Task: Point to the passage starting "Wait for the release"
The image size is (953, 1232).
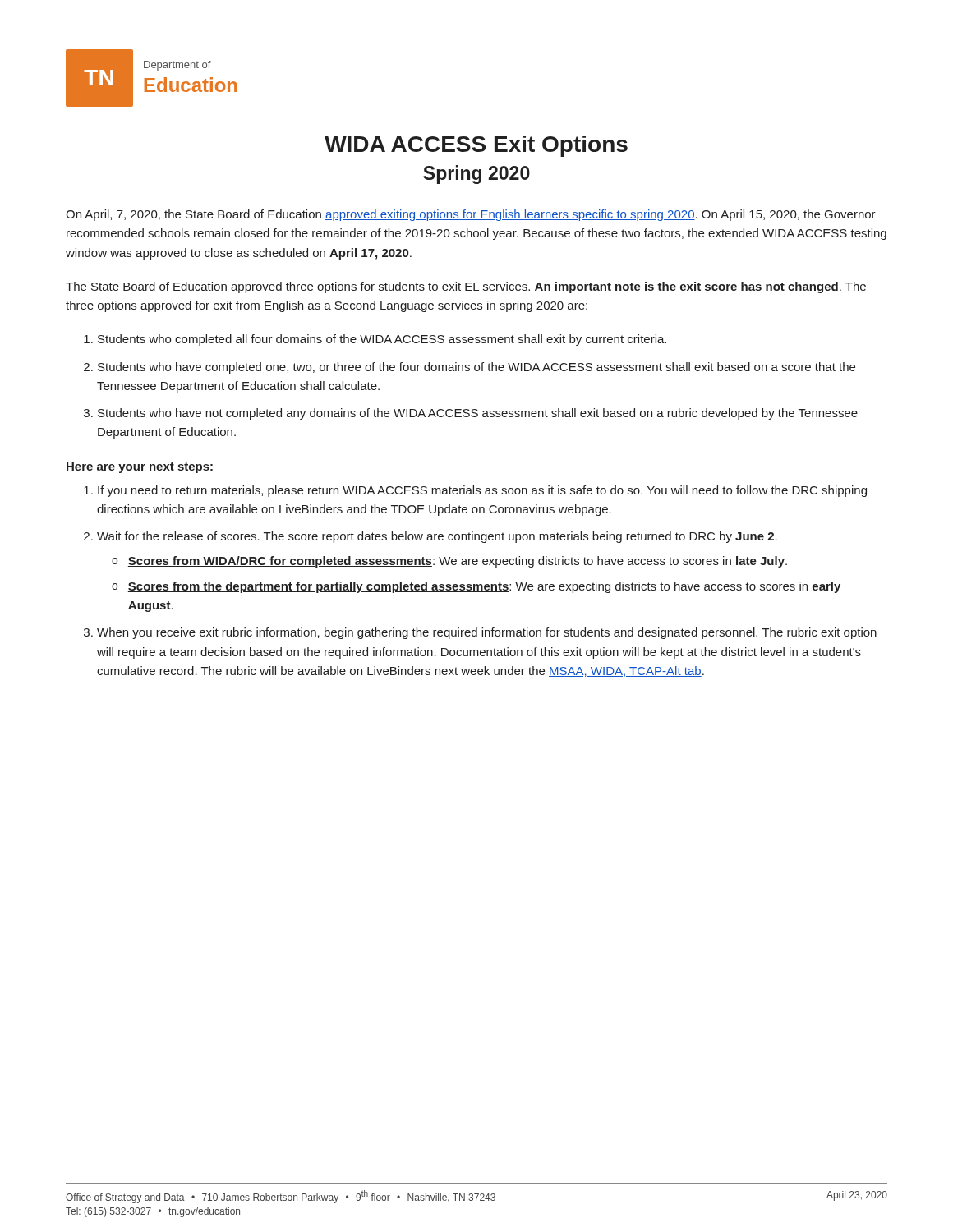Action: point(492,572)
